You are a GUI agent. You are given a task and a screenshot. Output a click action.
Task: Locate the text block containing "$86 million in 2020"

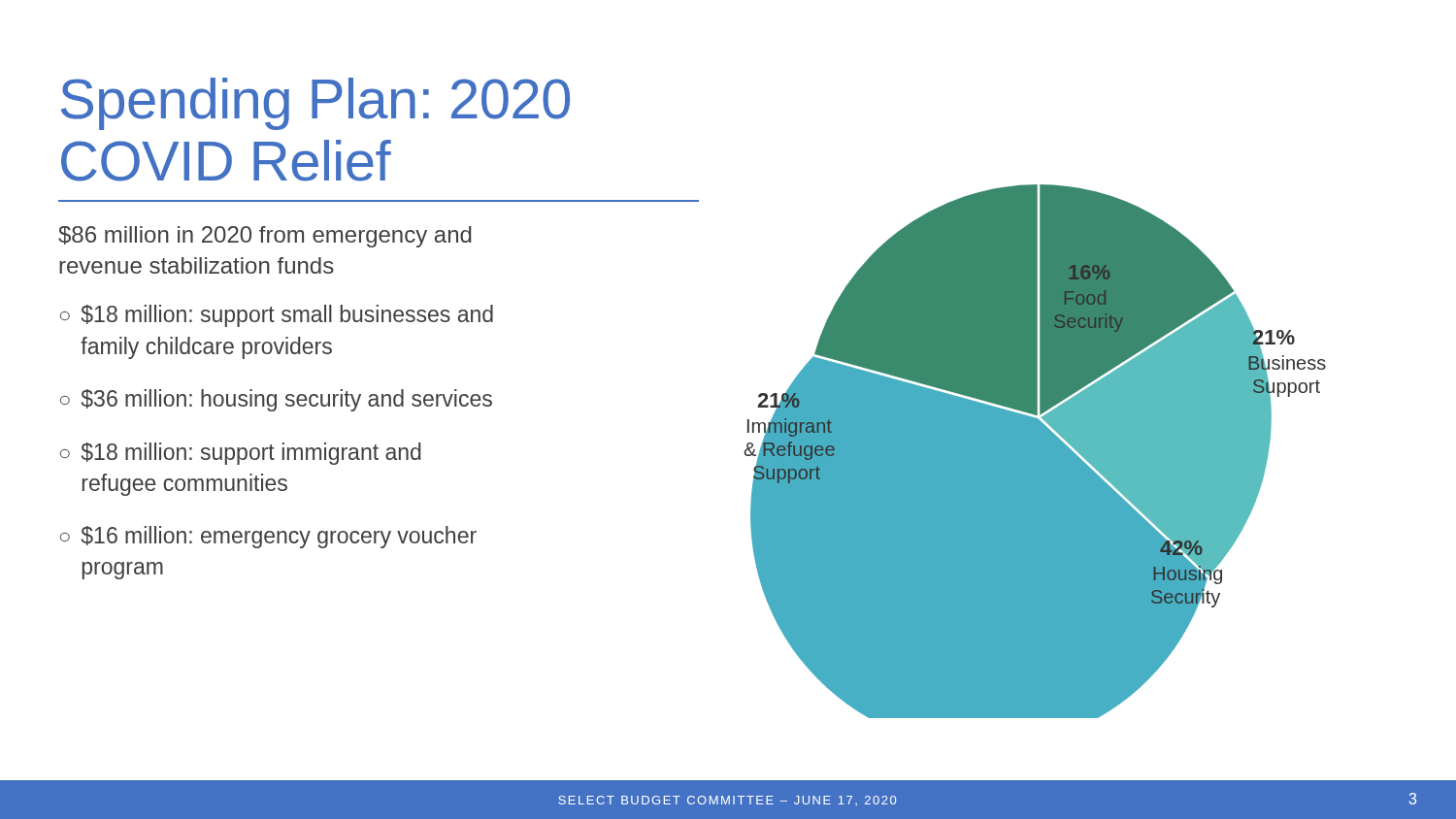265,250
